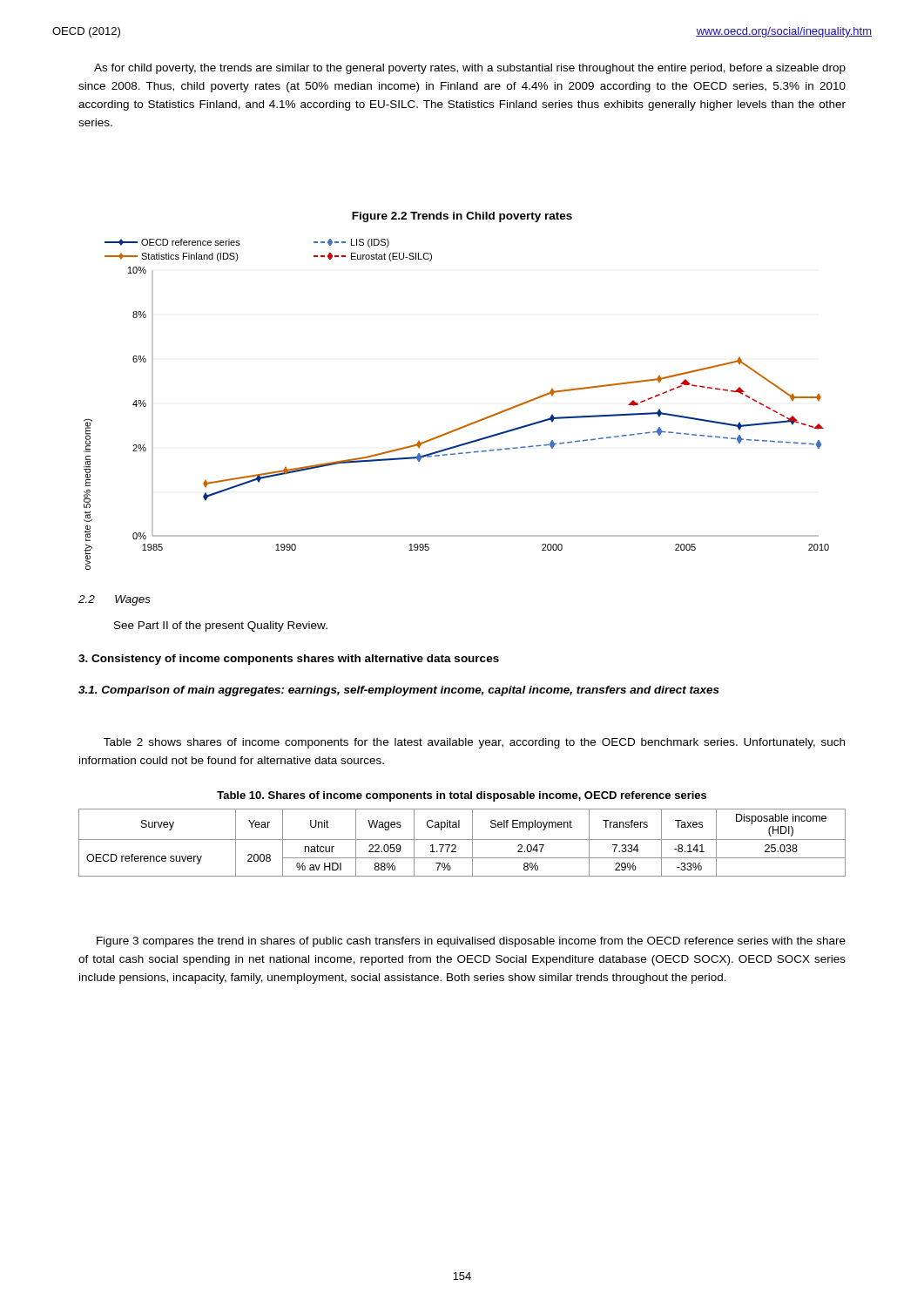Viewport: 924px width, 1307px height.
Task: Point to the caption beginning "Table 10. Shares of income"
Action: pos(462,795)
